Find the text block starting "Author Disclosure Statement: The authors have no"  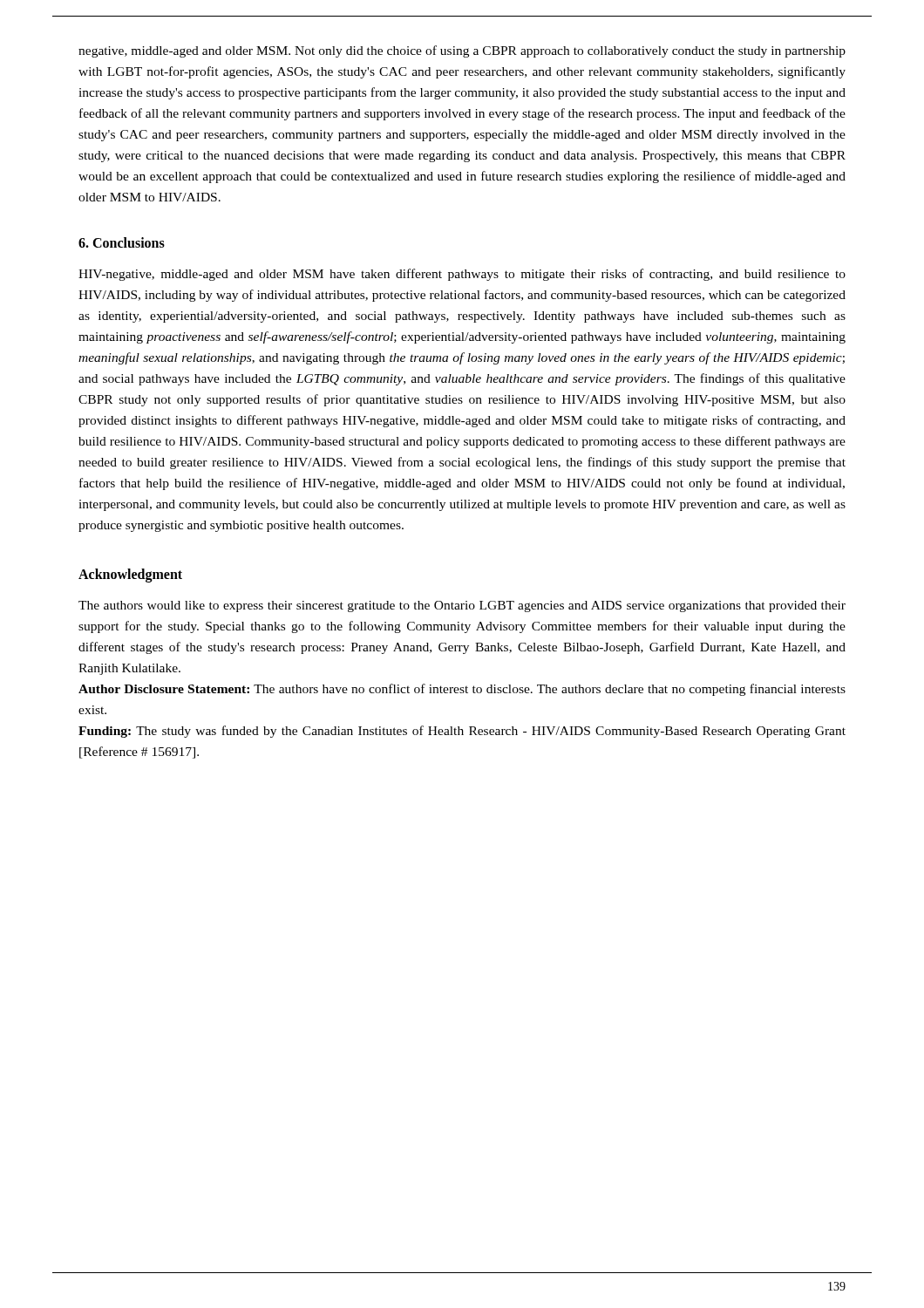pyautogui.click(x=462, y=700)
